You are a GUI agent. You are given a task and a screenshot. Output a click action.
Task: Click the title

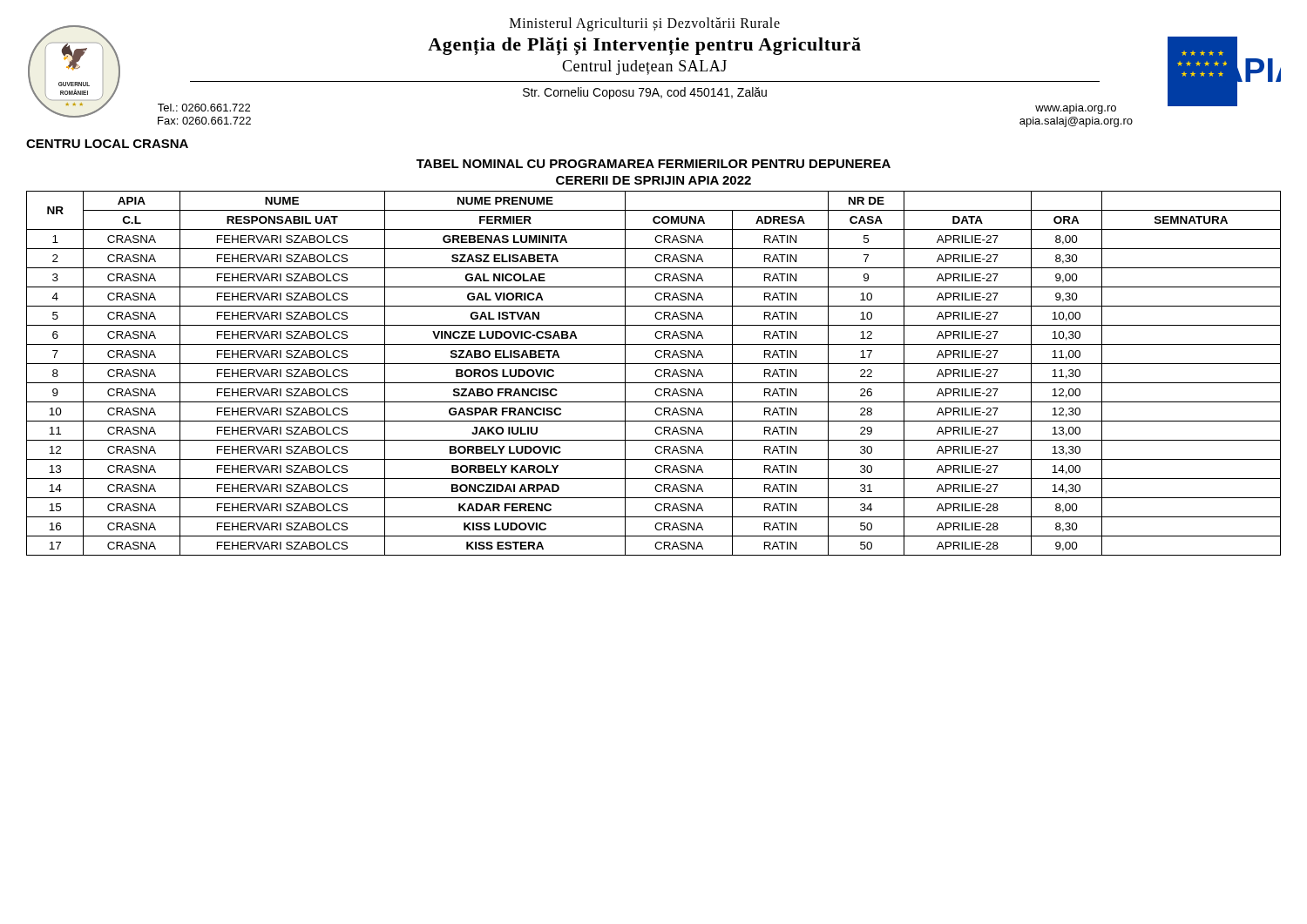pyautogui.click(x=654, y=163)
